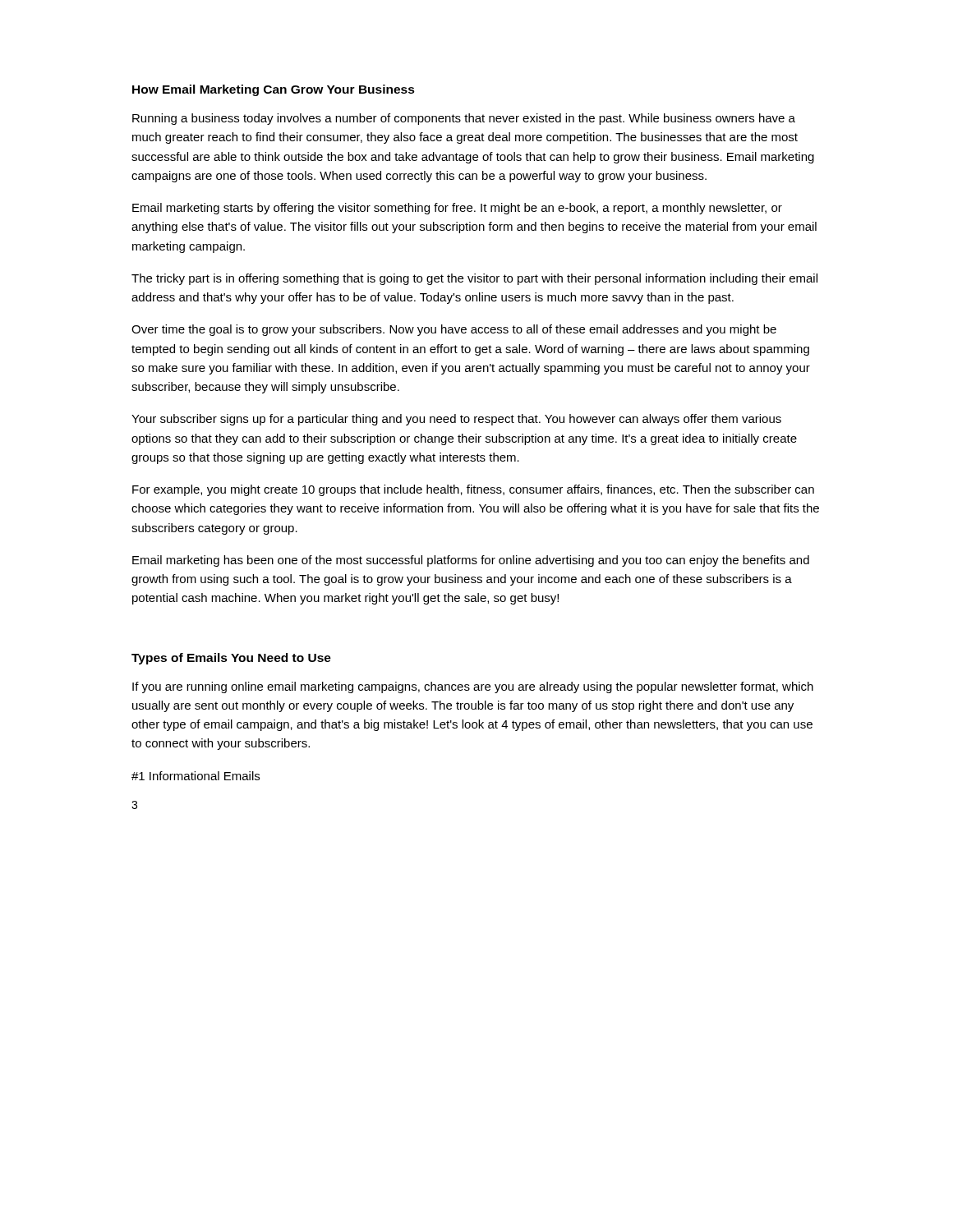Navigate to the block starting "Email marketing has been one of the most"
Image resolution: width=953 pixels, height=1232 pixels.
click(x=471, y=579)
